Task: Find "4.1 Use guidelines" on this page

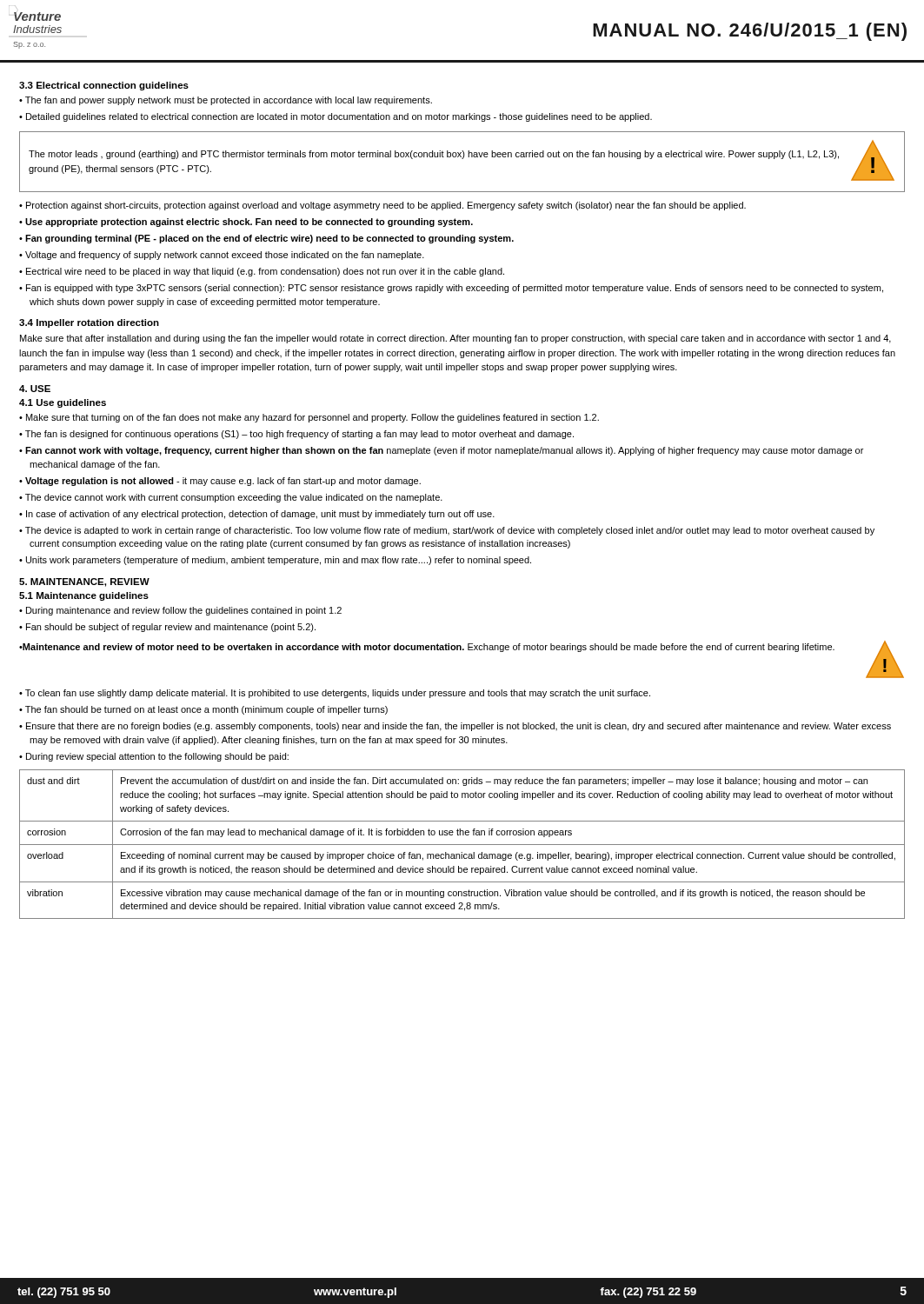Action: click(63, 402)
